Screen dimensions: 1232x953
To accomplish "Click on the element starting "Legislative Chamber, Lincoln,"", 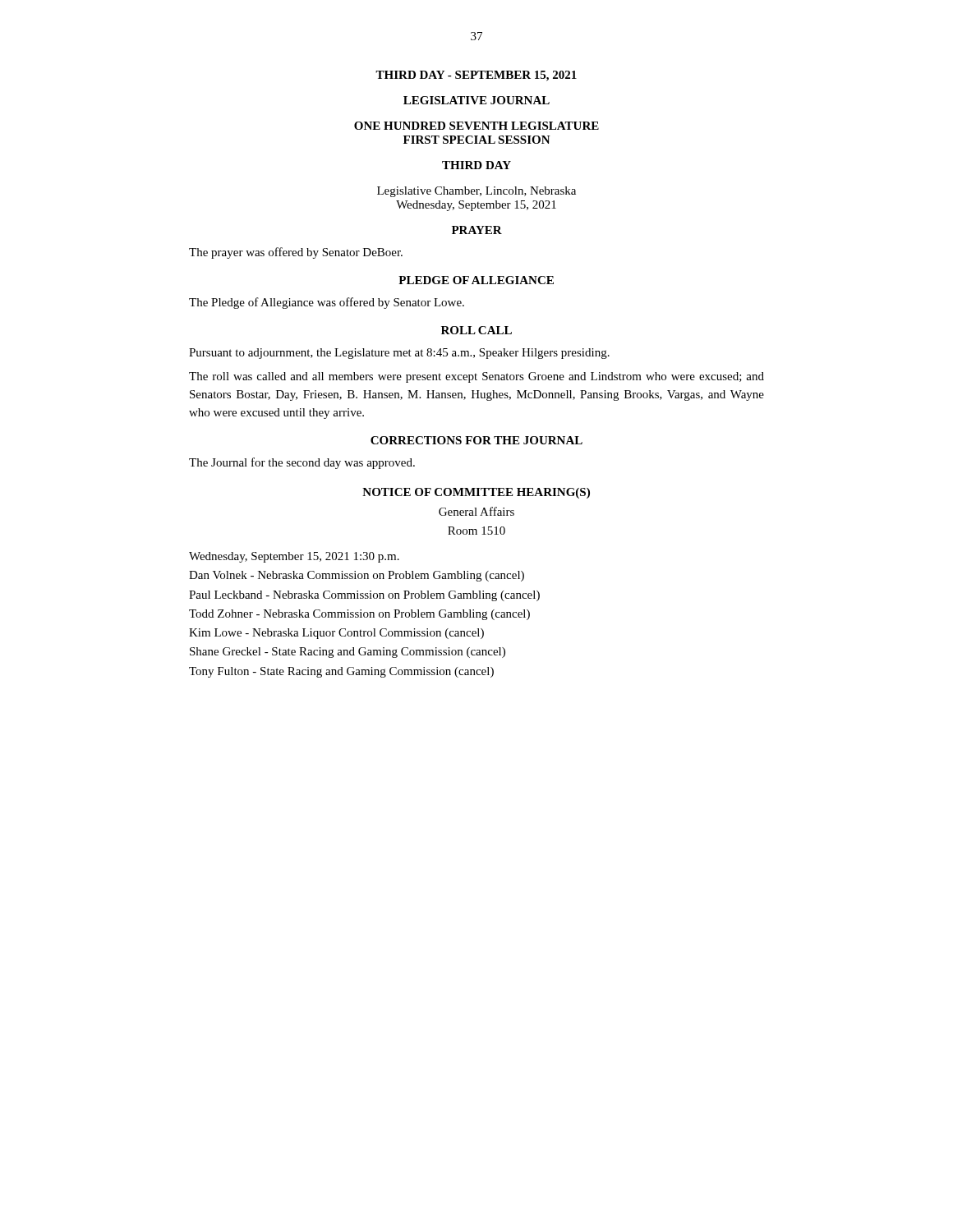I will click(x=476, y=197).
